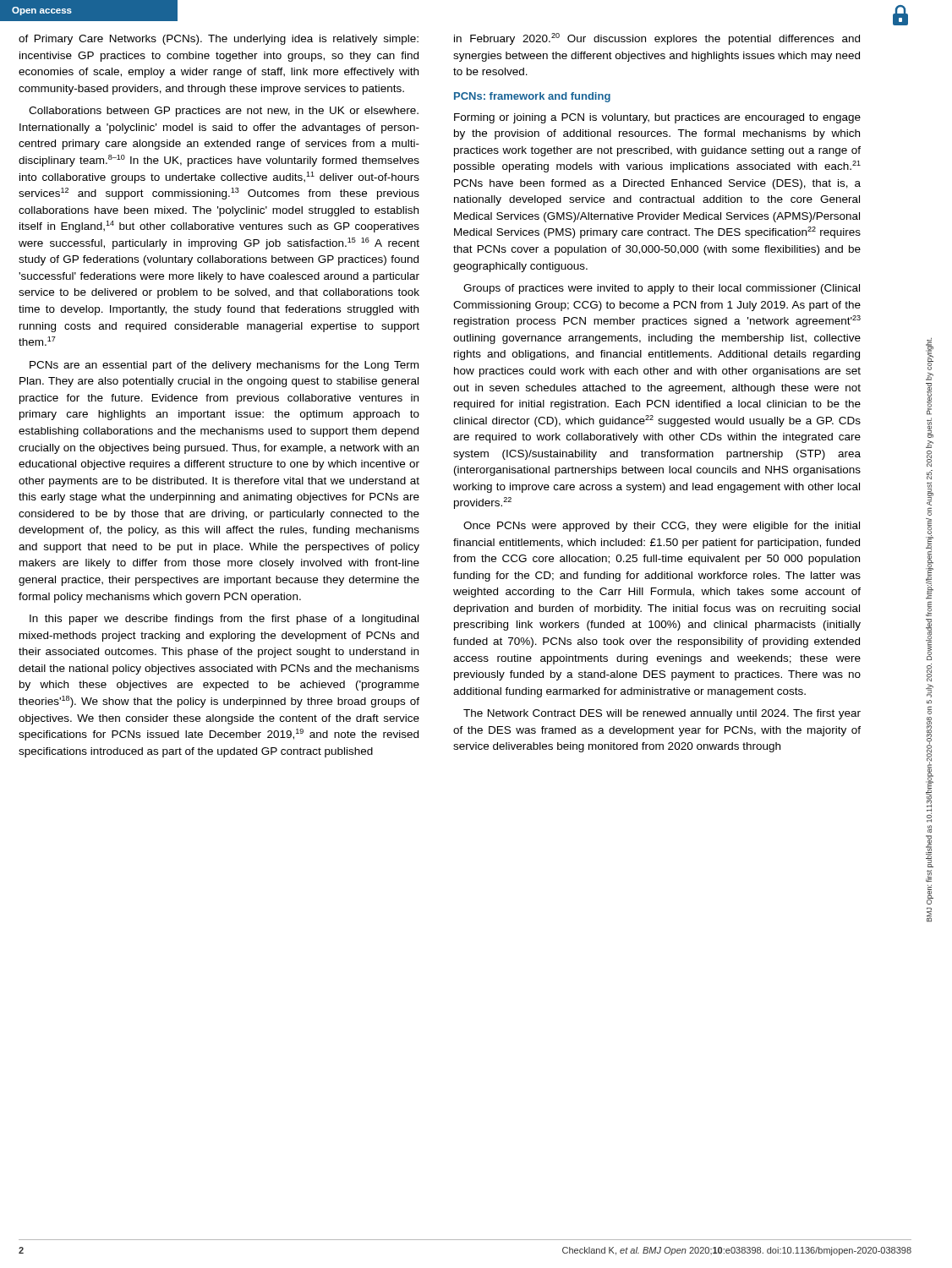Point to the block beginning "in February 2020.20 Our discussion explores"
The height and width of the screenshot is (1268, 952).
tap(657, 55)
